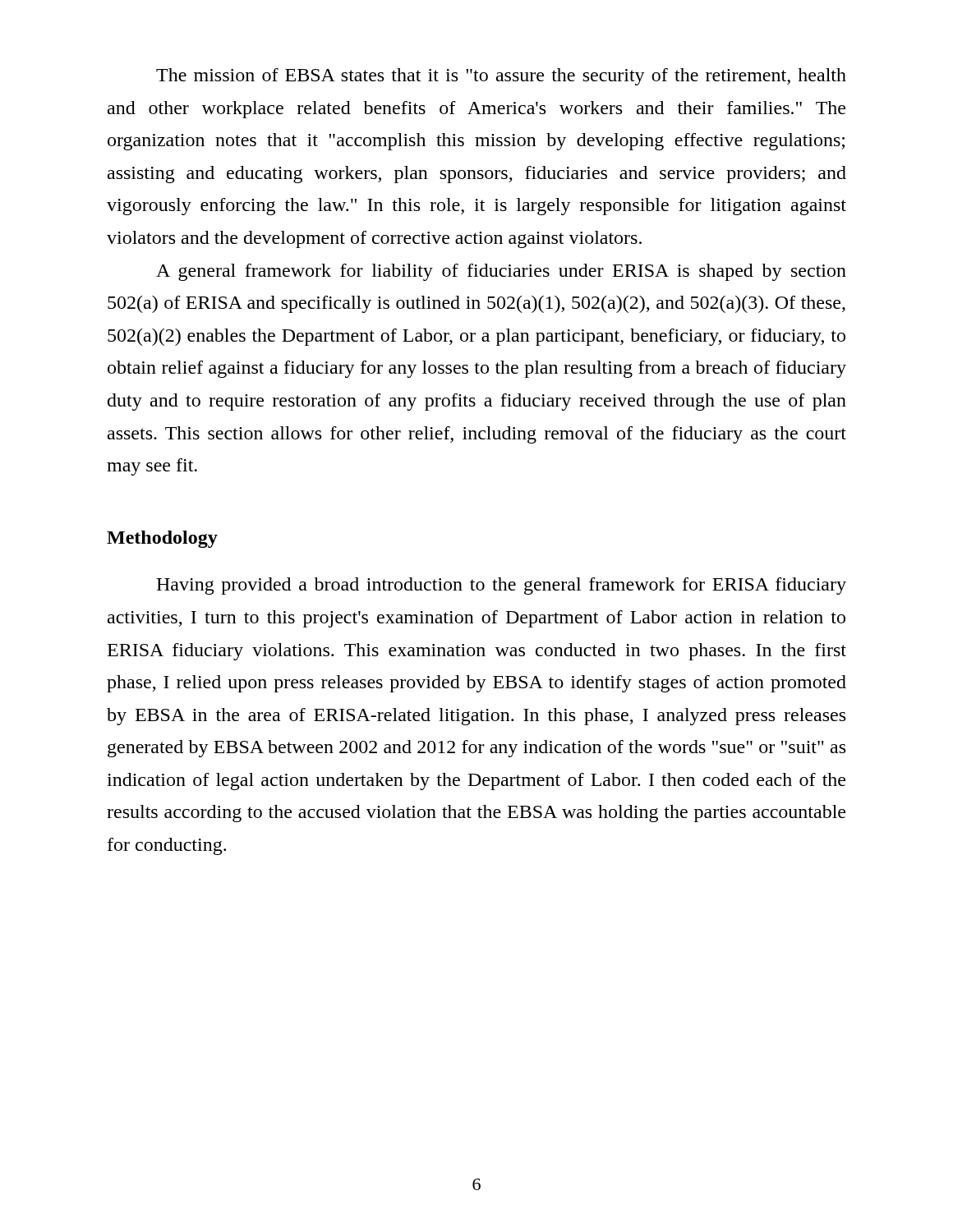Locate the element starting "The mission of EBSA states that it"
Image resolution: width=953 pixels, height=1232 pixels.
tap(476, 157)
